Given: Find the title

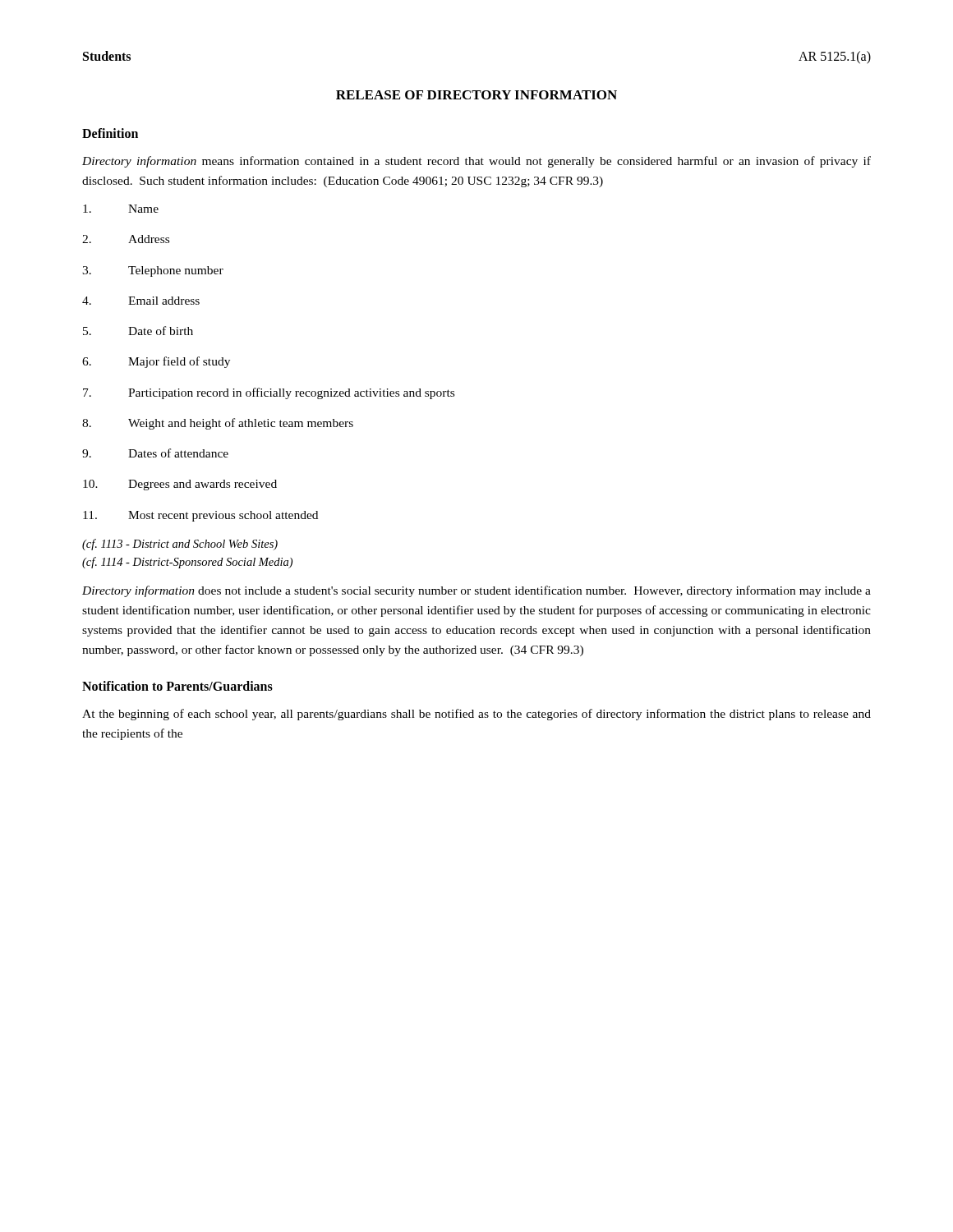Looking at the screenshot, I should point(476,95).
